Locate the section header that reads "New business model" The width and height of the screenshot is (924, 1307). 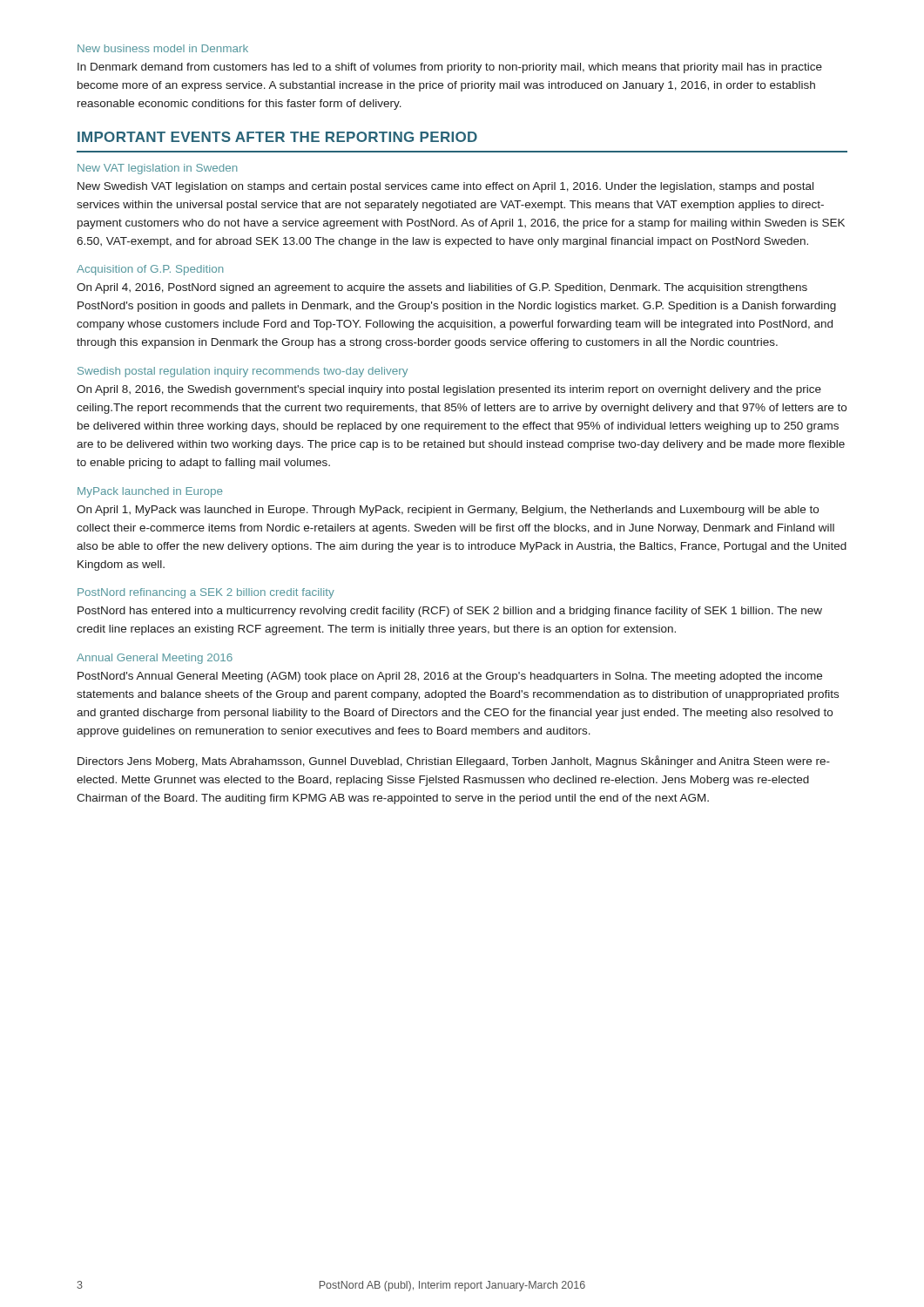[x=163, y=48]
